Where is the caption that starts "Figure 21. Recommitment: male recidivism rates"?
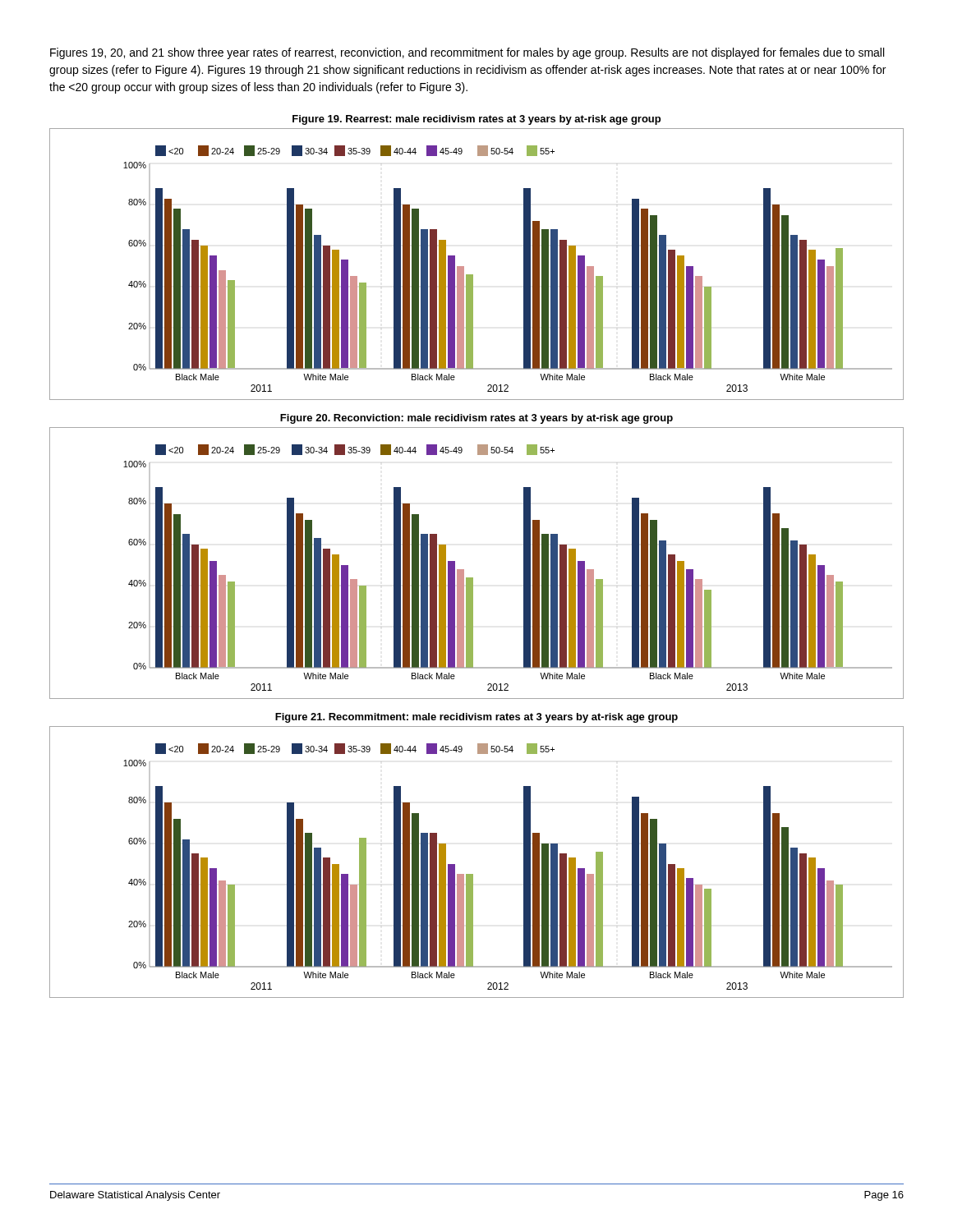The width and height of the screenshot is (953, 1232). (476, 717)
